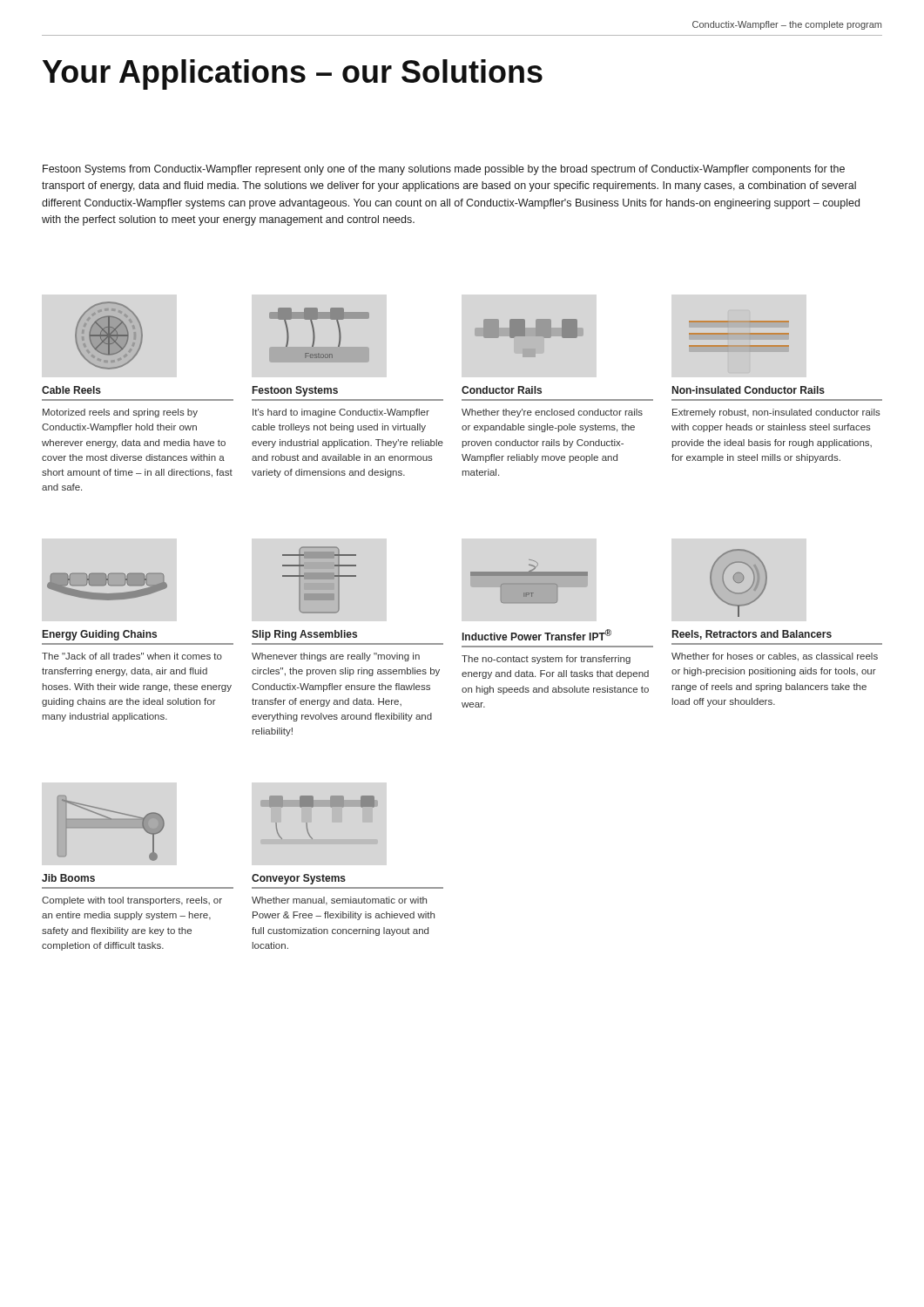This screenshot has height=1307, width=924.
Task: Point to the block beginning "Jib Booms Complete with tool transporters, reels,"
Action: click(138, 913)
